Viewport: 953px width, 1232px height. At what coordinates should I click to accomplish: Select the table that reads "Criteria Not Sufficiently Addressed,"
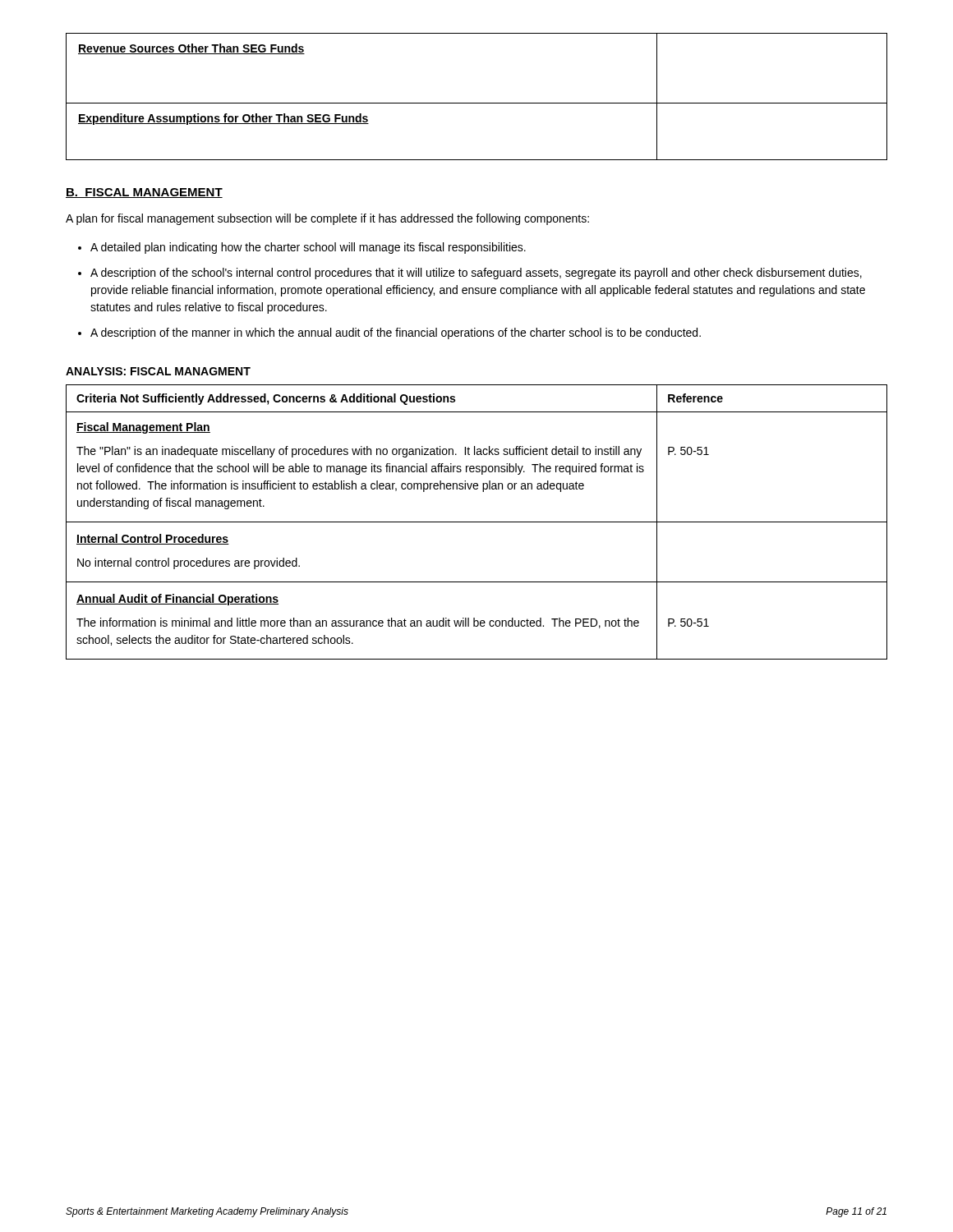coord(476,522)
